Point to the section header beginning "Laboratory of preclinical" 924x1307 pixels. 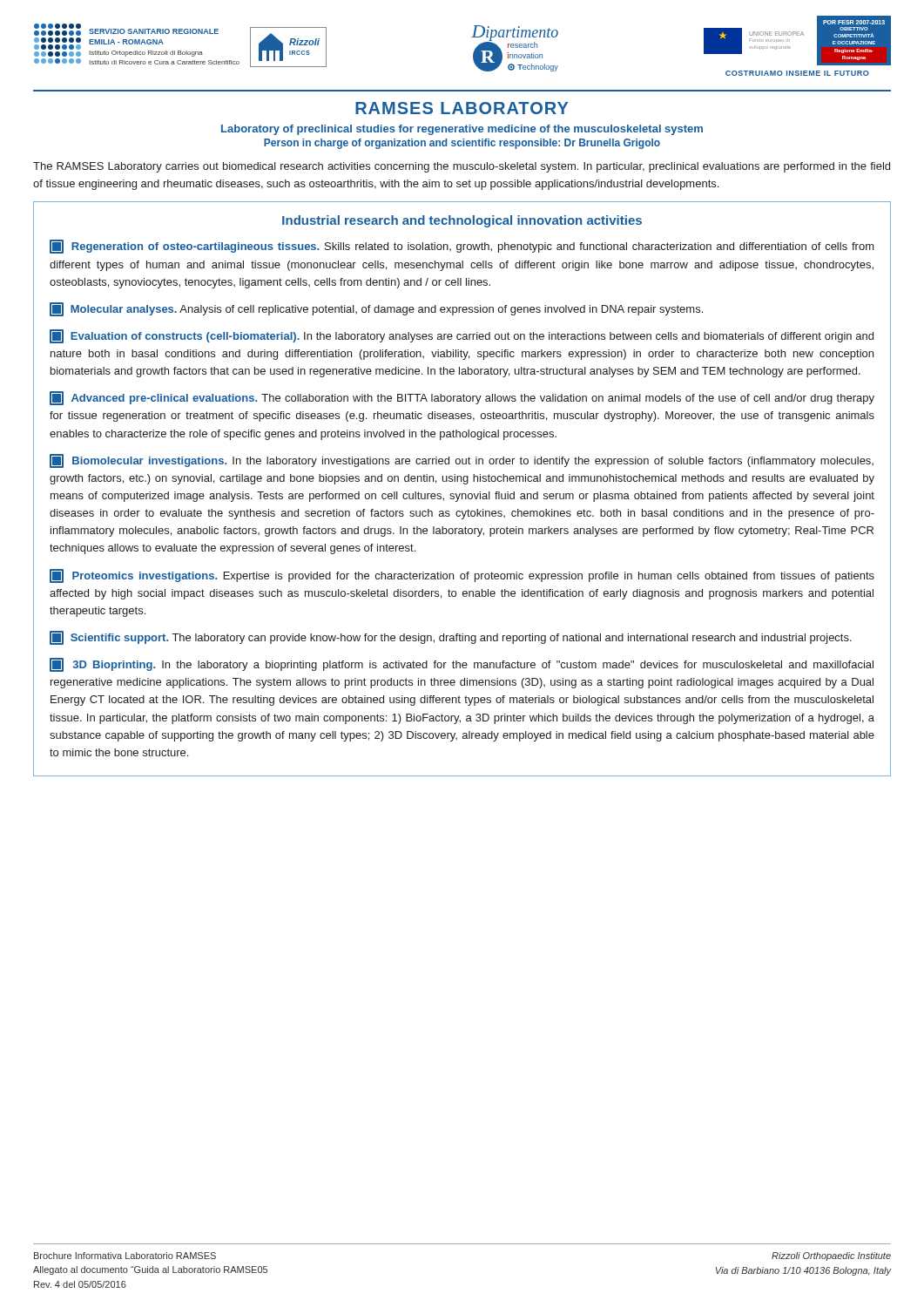tap(462, 129)
